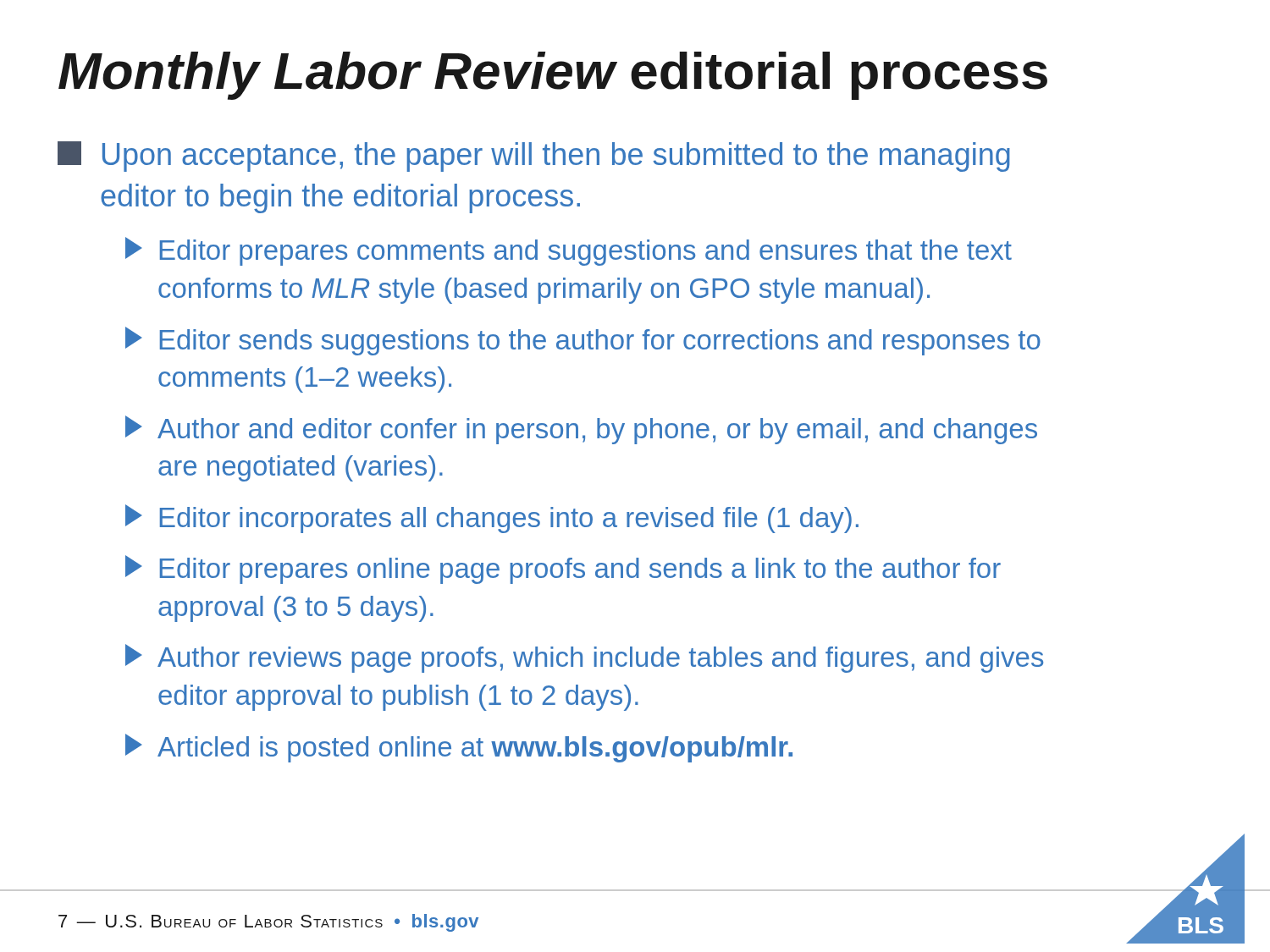Navigate to the passage starting "Upon acceptance, the paper"
Viewport: 1270px width, 952px height.
pos(635,450)
